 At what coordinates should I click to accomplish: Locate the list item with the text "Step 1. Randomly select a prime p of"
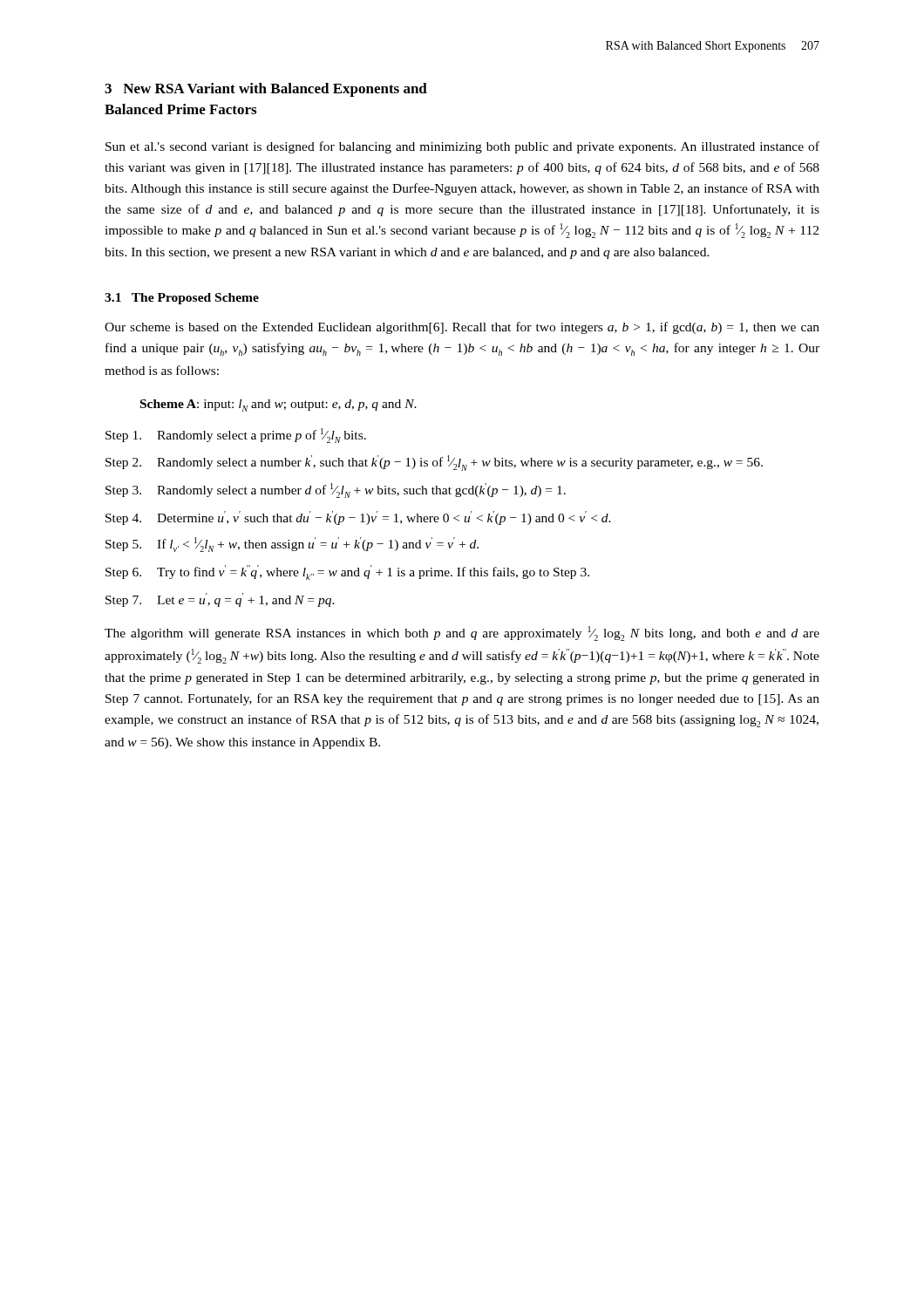236,436
